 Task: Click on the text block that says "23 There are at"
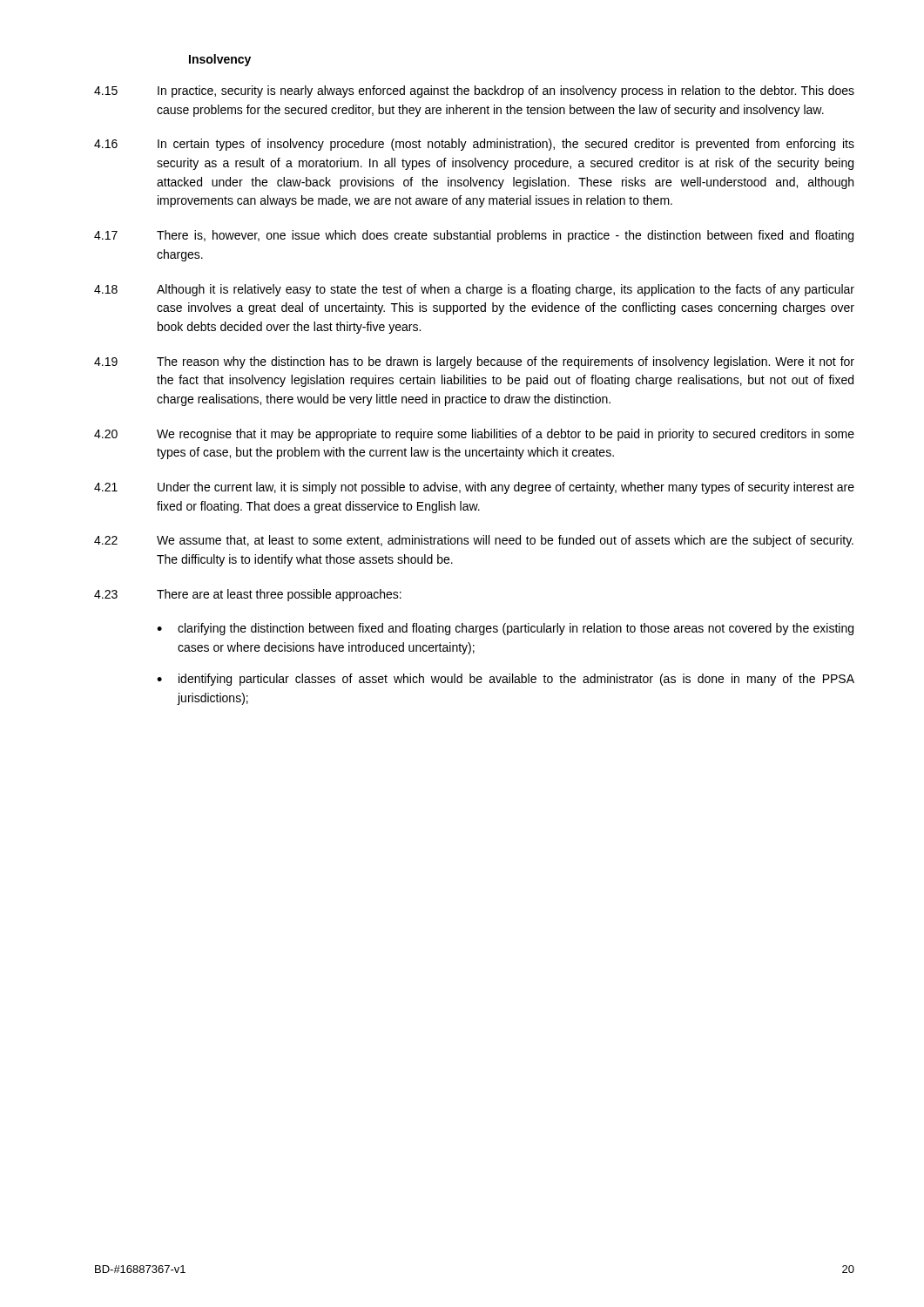(x=248, y=595)
